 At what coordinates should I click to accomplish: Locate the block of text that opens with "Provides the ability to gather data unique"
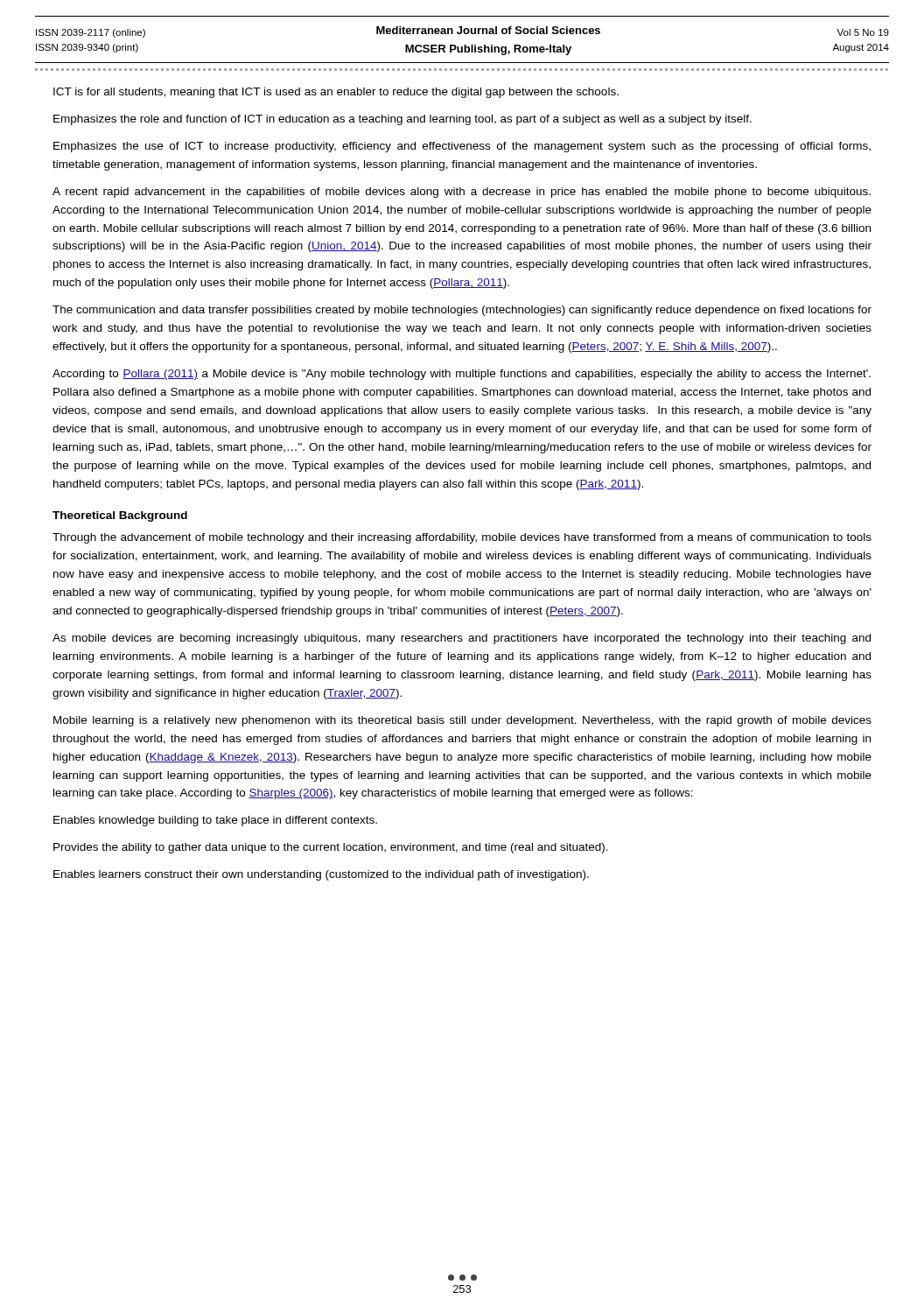[462, 848]
